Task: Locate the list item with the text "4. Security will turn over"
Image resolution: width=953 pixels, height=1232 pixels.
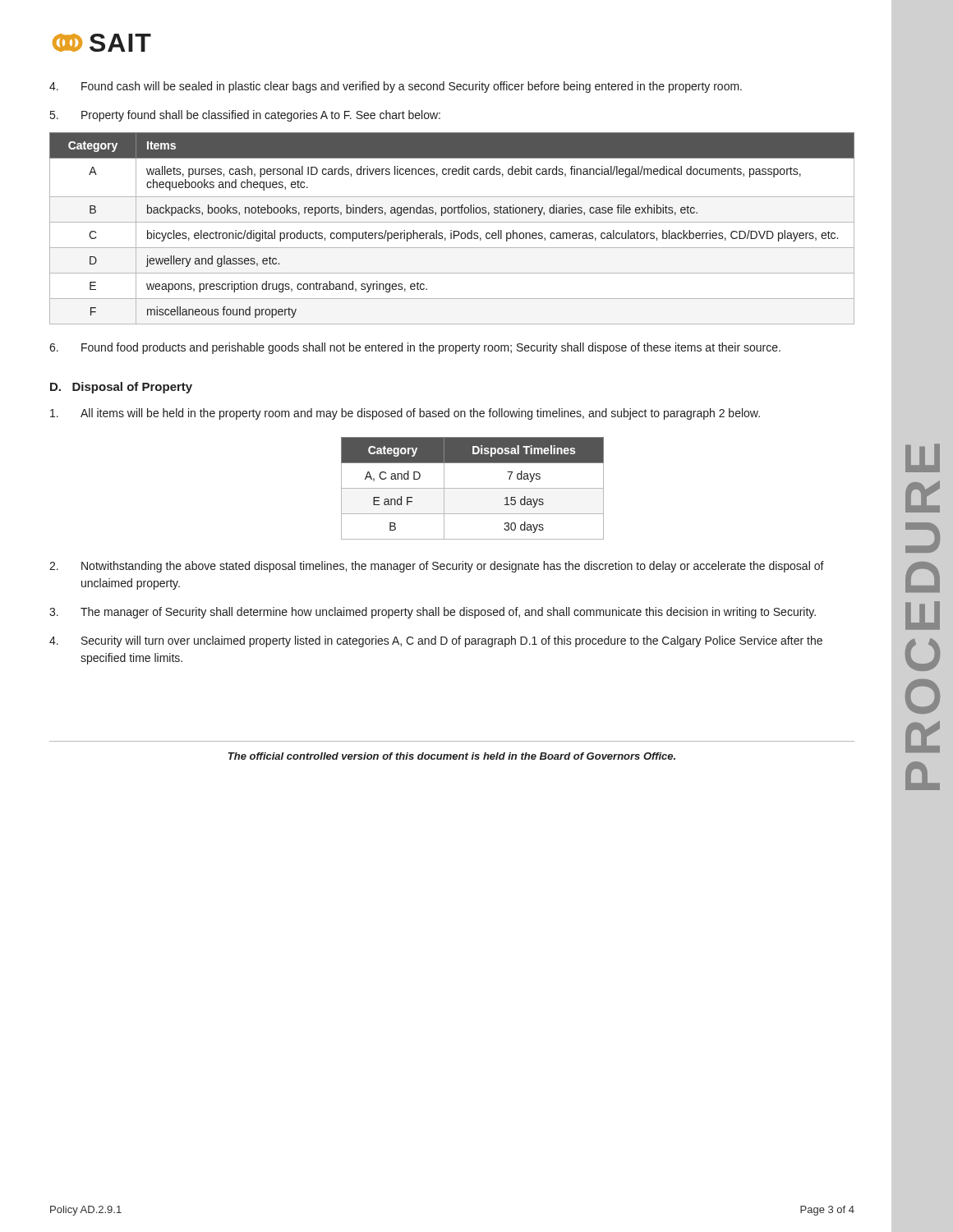Action: click(x=452, y=650)
